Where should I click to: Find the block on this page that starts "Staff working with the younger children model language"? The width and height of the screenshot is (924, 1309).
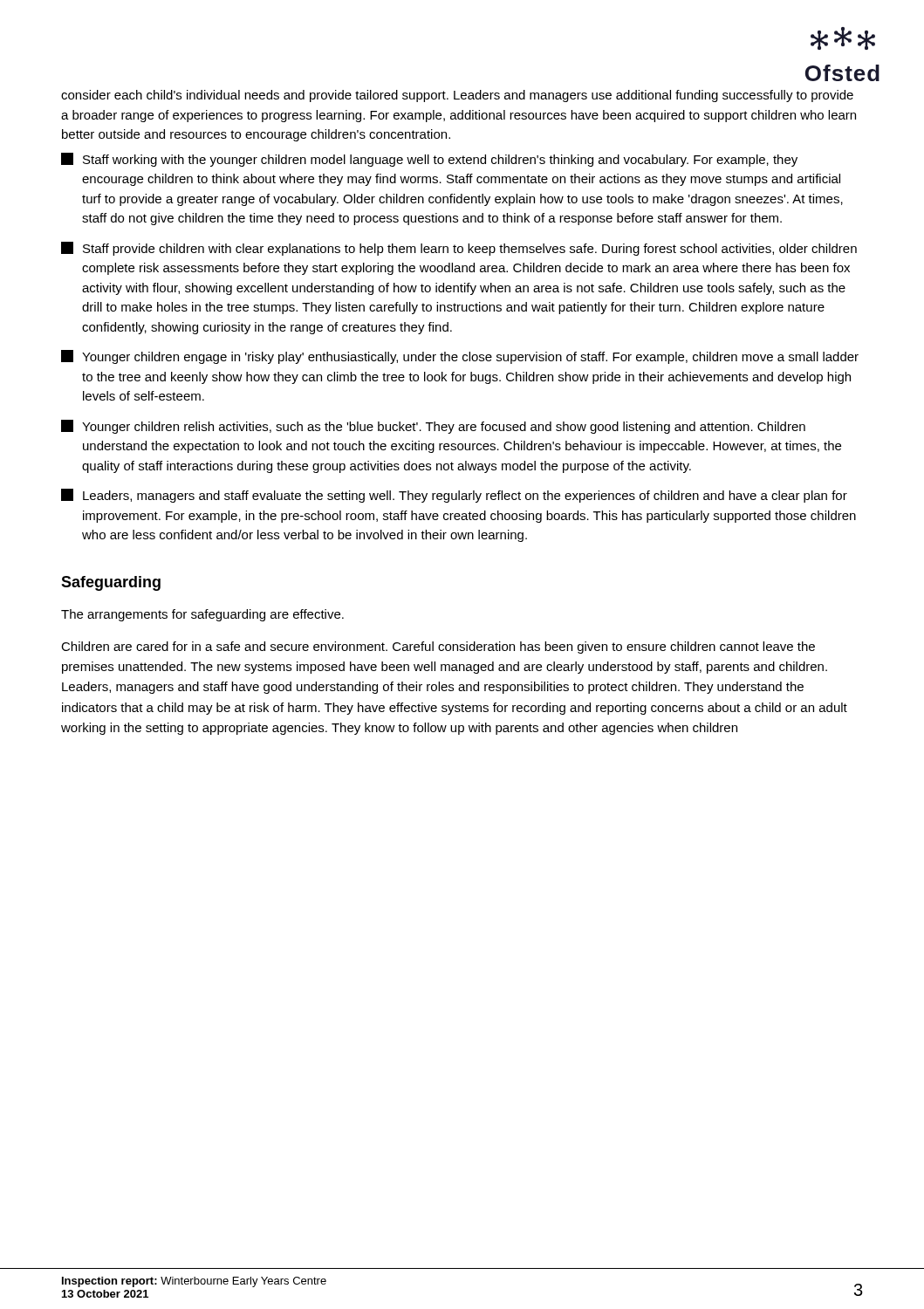[x=462, y=189]
